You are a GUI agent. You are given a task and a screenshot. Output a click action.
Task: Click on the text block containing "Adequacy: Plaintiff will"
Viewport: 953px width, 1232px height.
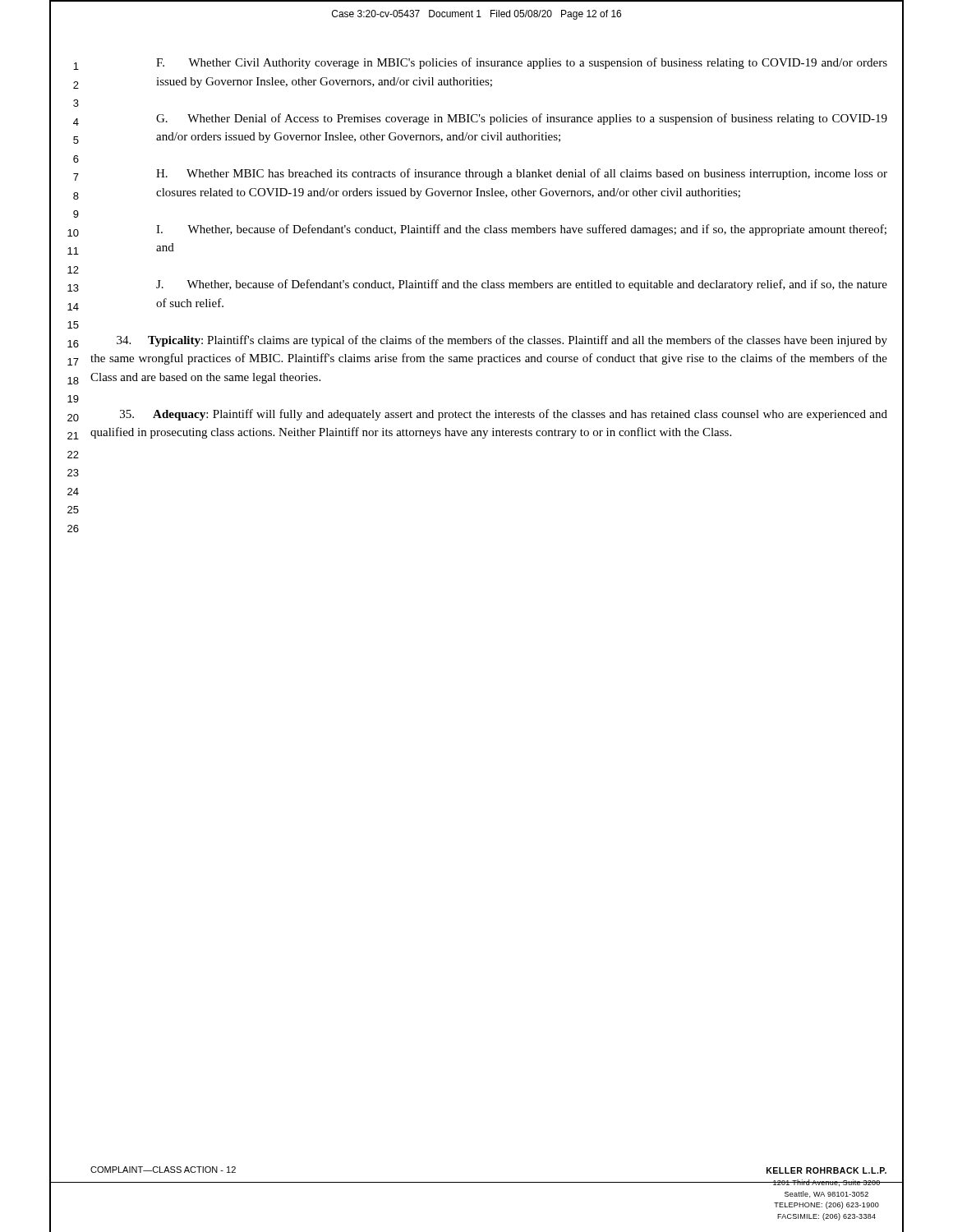pyautogui.click(x=489, y=423)
